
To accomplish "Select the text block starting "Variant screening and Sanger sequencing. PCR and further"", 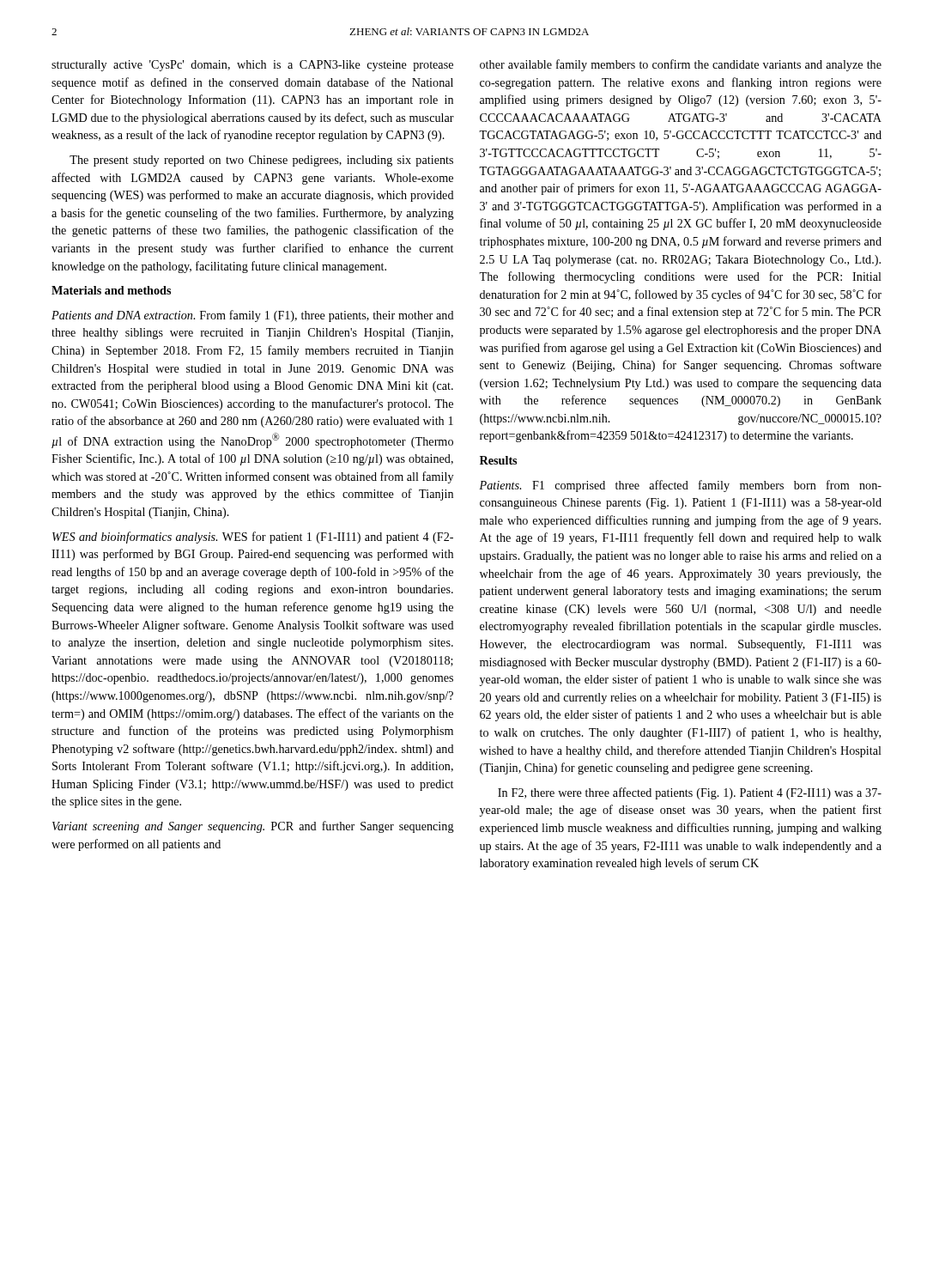I will [253, 835].
